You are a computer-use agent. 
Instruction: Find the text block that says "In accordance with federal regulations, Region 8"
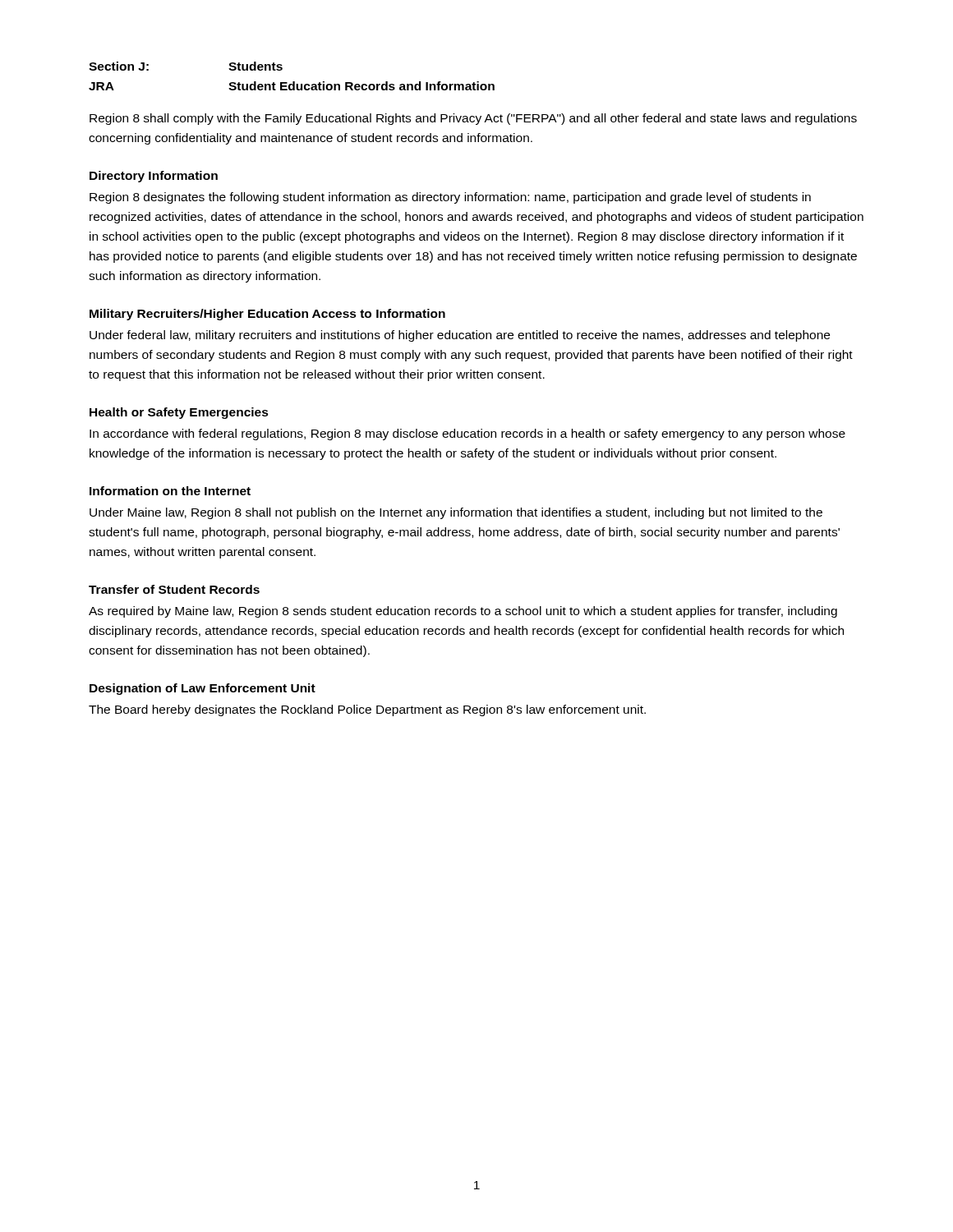[467, 443]
